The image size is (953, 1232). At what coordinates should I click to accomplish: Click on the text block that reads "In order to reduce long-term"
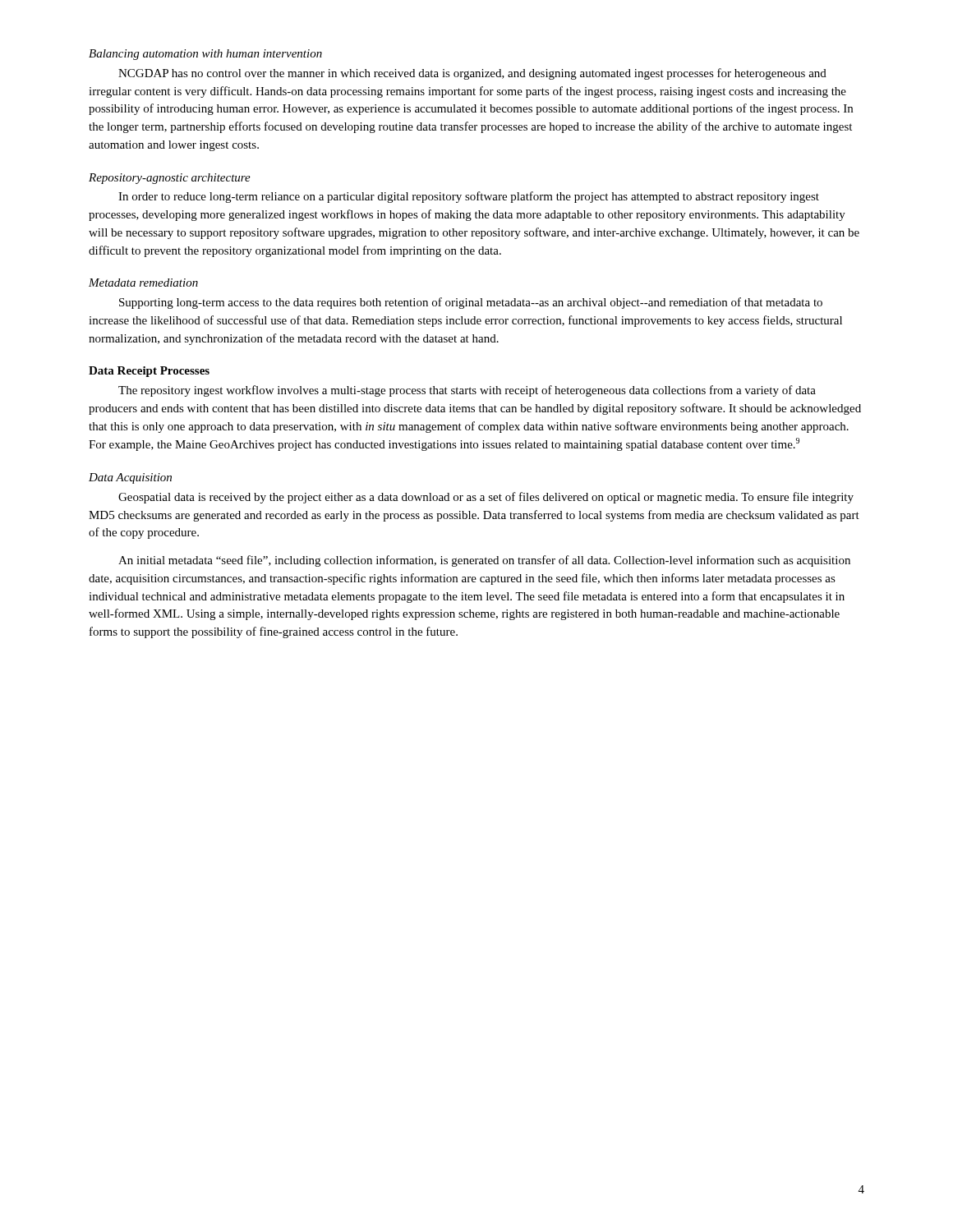[x=476, y=224]
